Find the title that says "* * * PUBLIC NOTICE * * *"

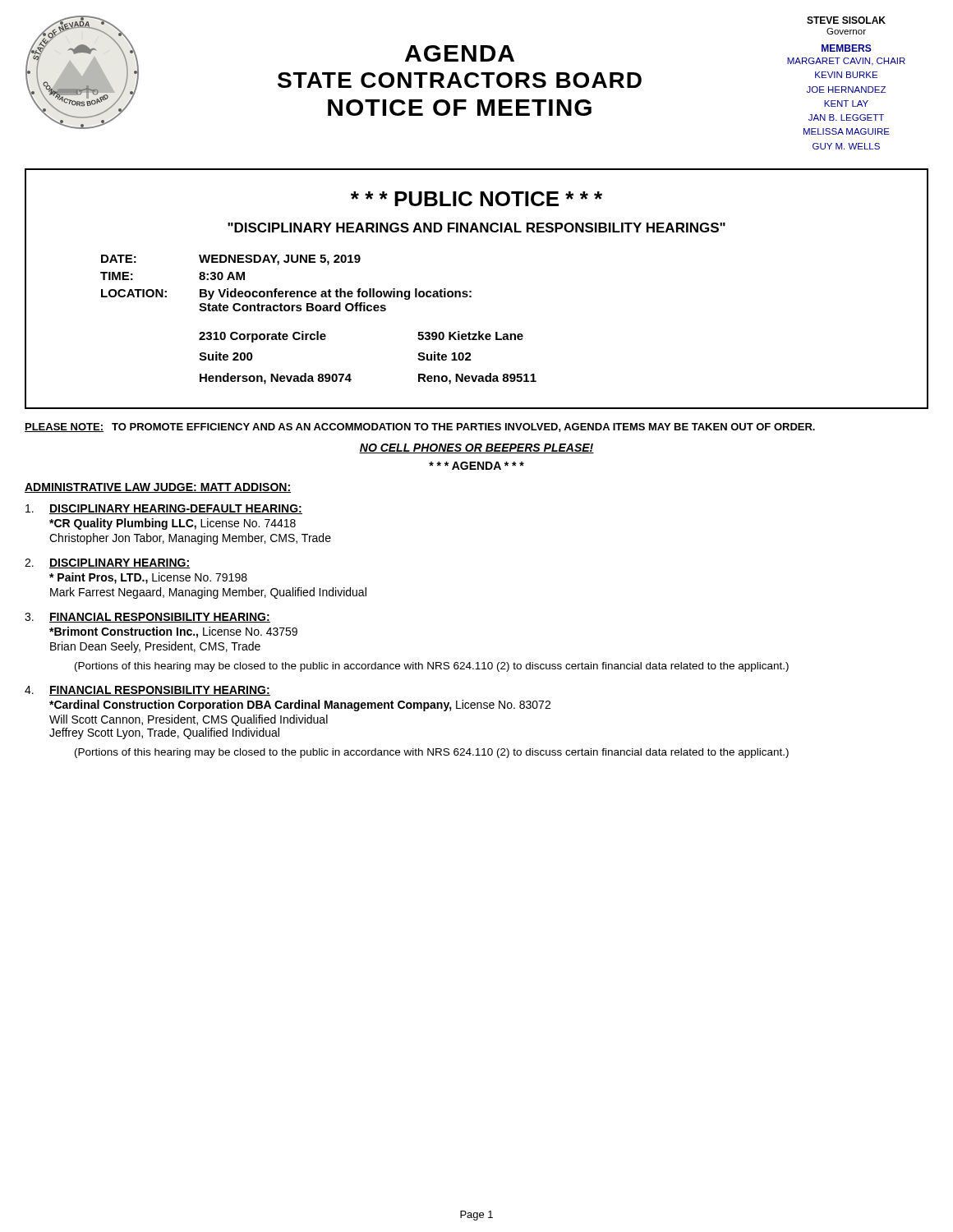476,199
